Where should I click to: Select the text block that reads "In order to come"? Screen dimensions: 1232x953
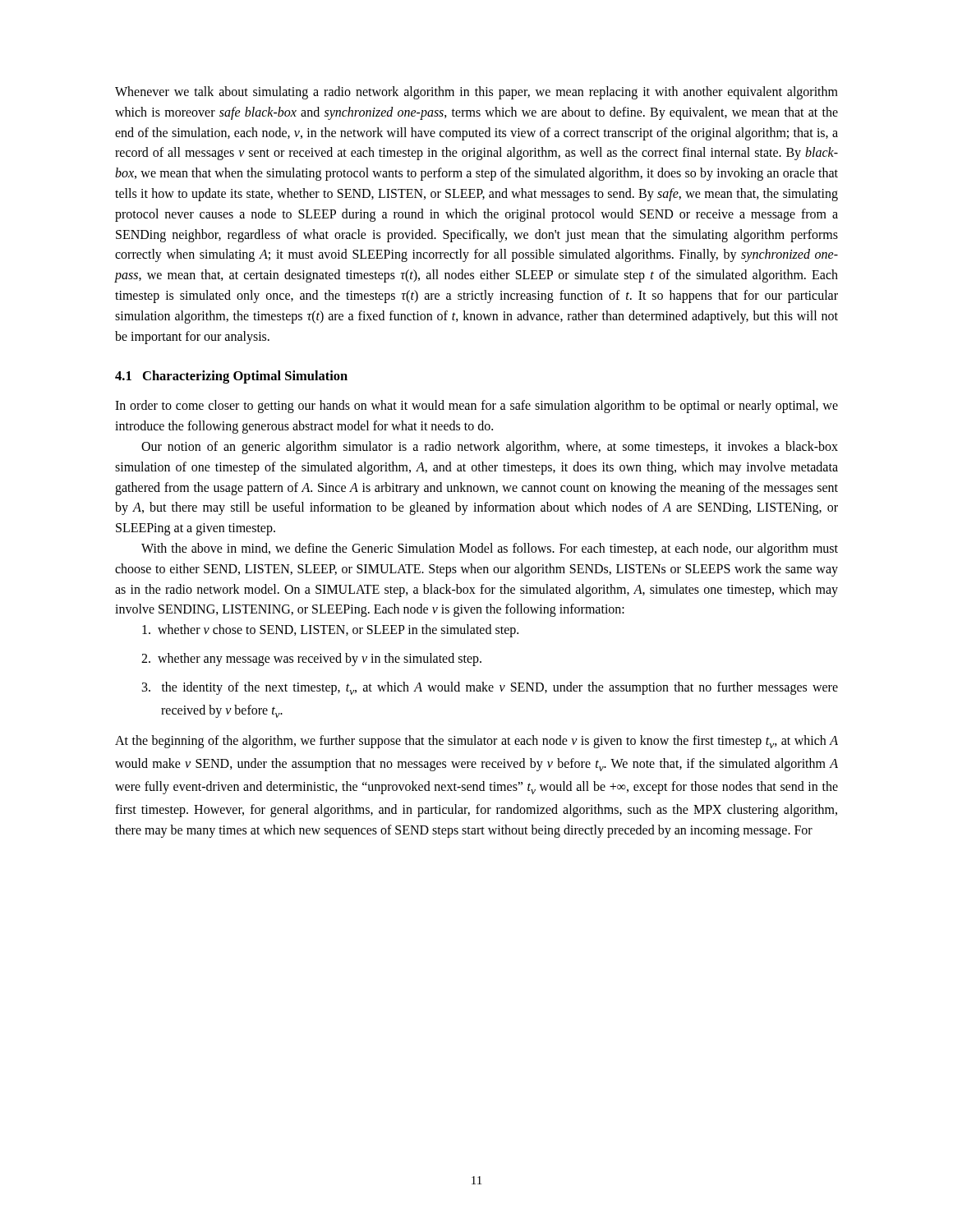476,508
